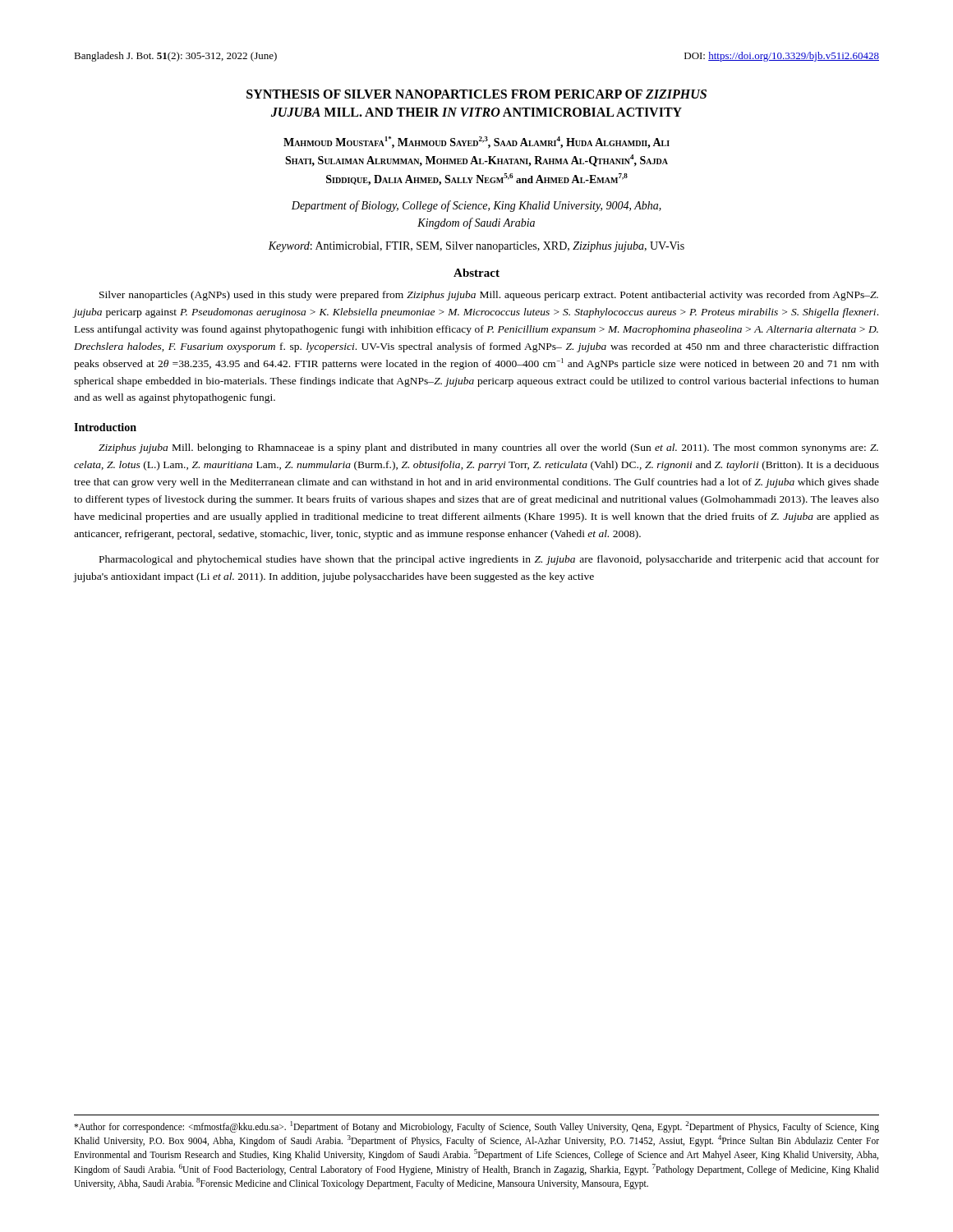Point to the block beginning "Author for correspondence:"
Image resolution: width=953 pixels, height=1232 pixels.
coord(476,1154)
